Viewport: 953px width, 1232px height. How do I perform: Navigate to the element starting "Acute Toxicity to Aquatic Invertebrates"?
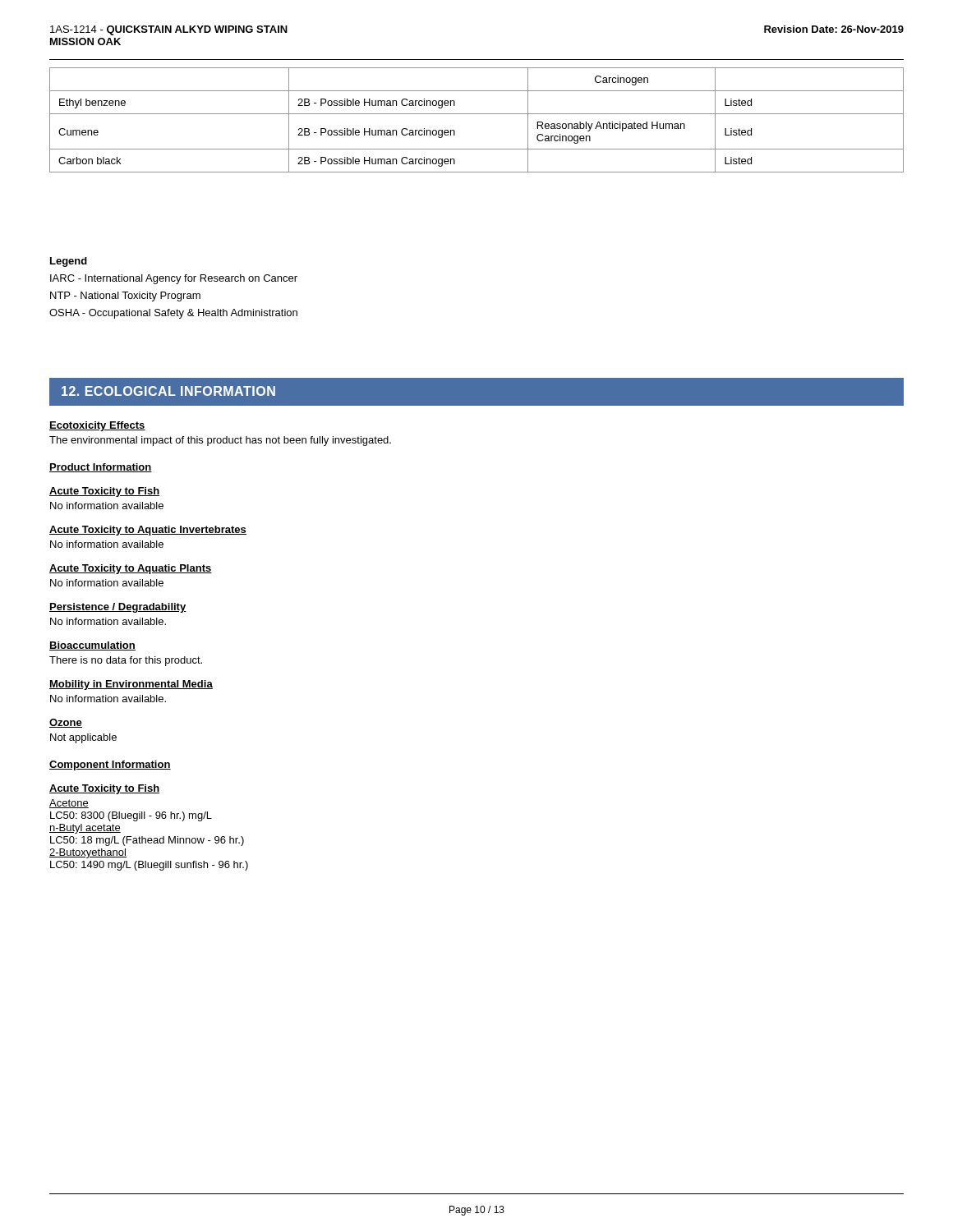pyautogui.click(x=148, y=529)
